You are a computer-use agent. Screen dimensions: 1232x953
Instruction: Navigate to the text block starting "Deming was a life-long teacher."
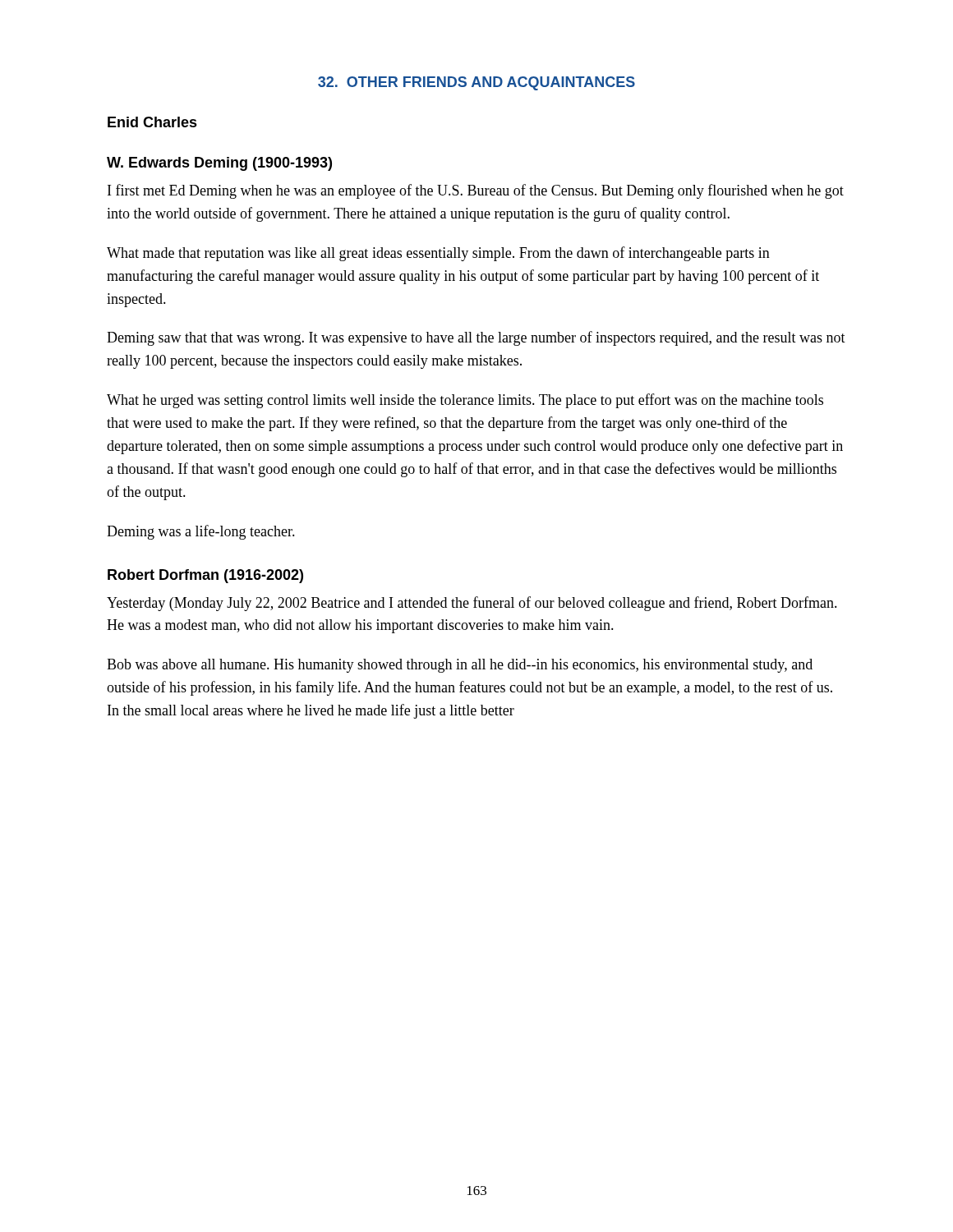[201, 531]
